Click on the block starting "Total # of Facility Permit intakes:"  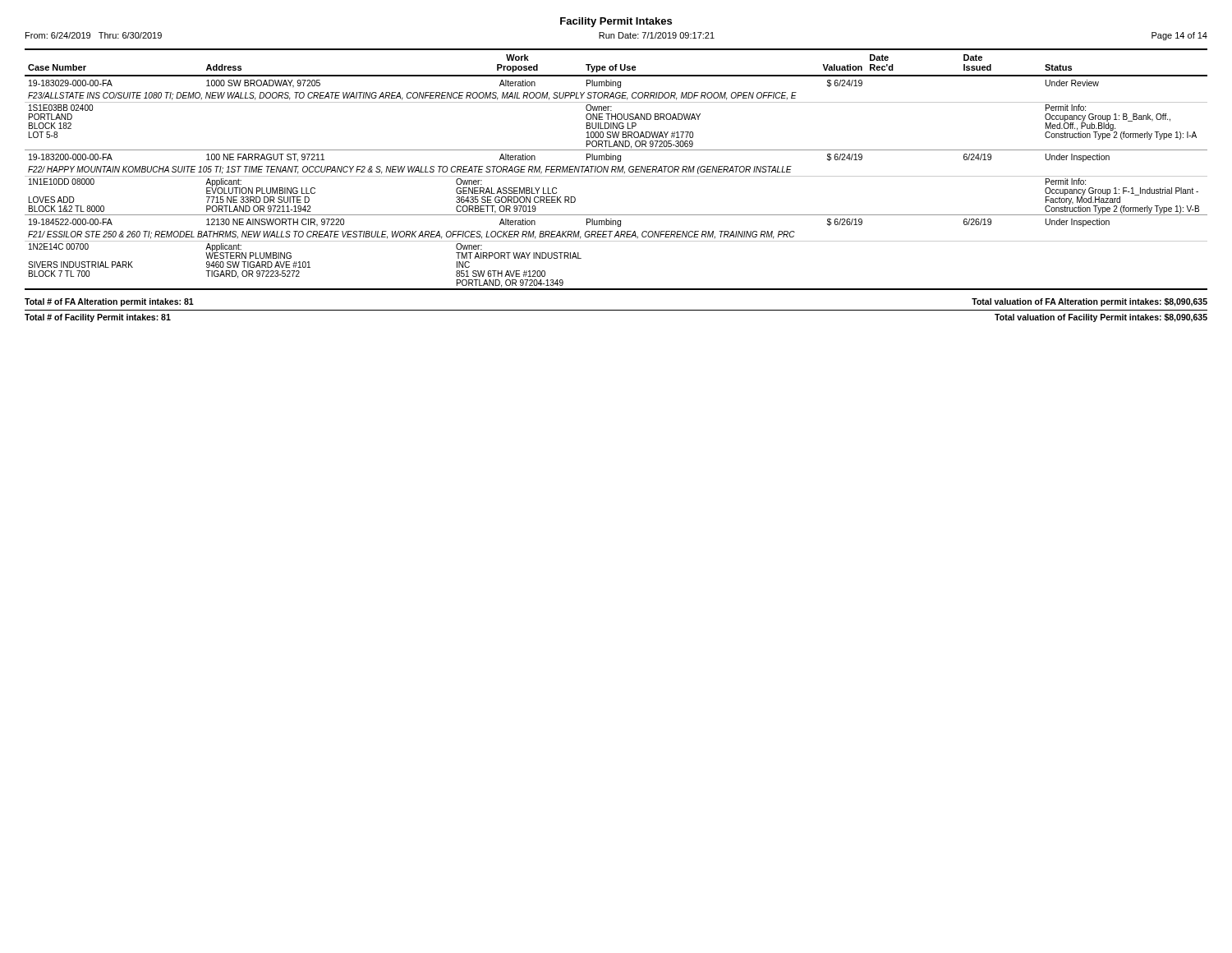tap(616, 317)
